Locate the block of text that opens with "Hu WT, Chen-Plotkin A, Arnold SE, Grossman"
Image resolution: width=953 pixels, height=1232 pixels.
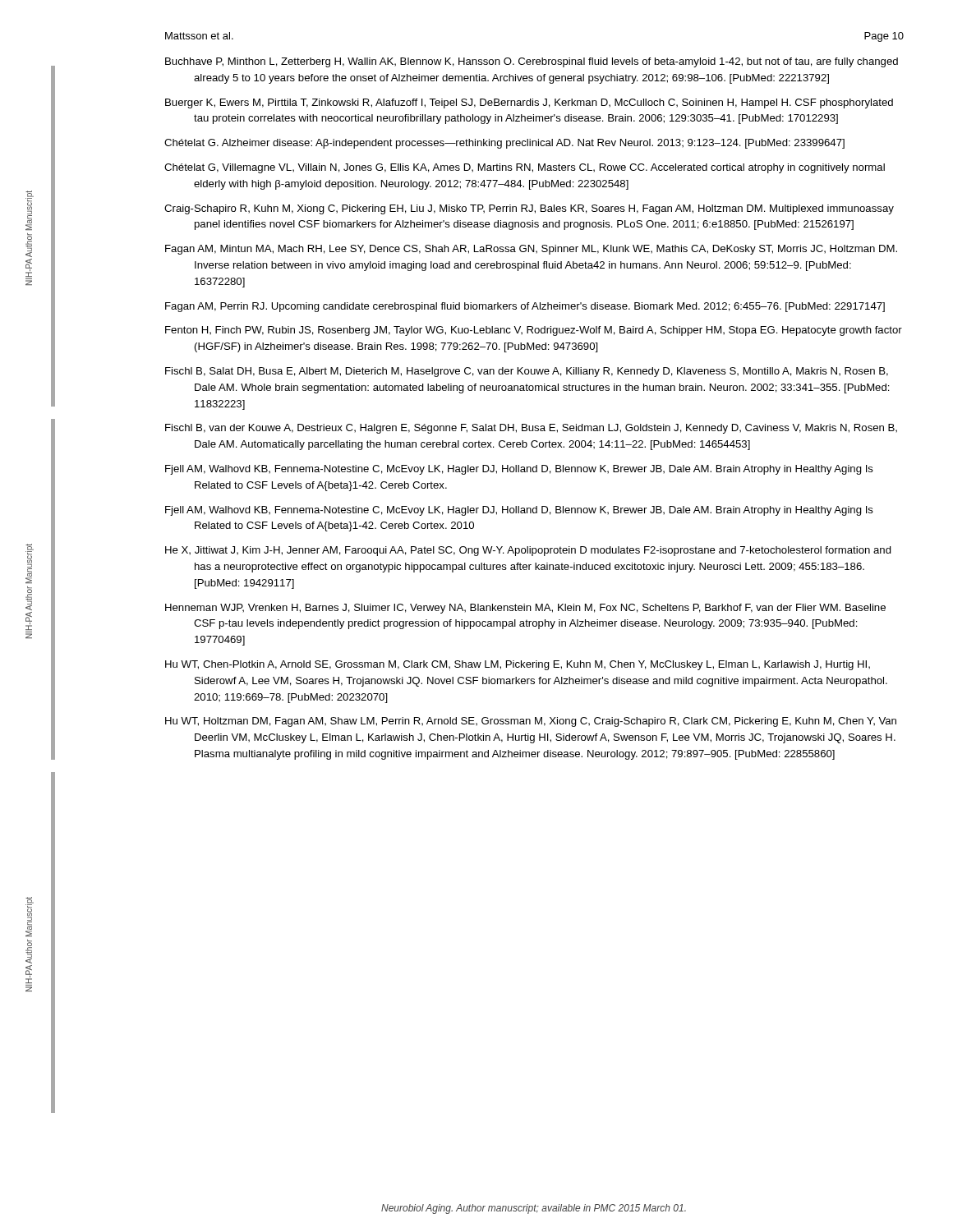tap(526, 680)
